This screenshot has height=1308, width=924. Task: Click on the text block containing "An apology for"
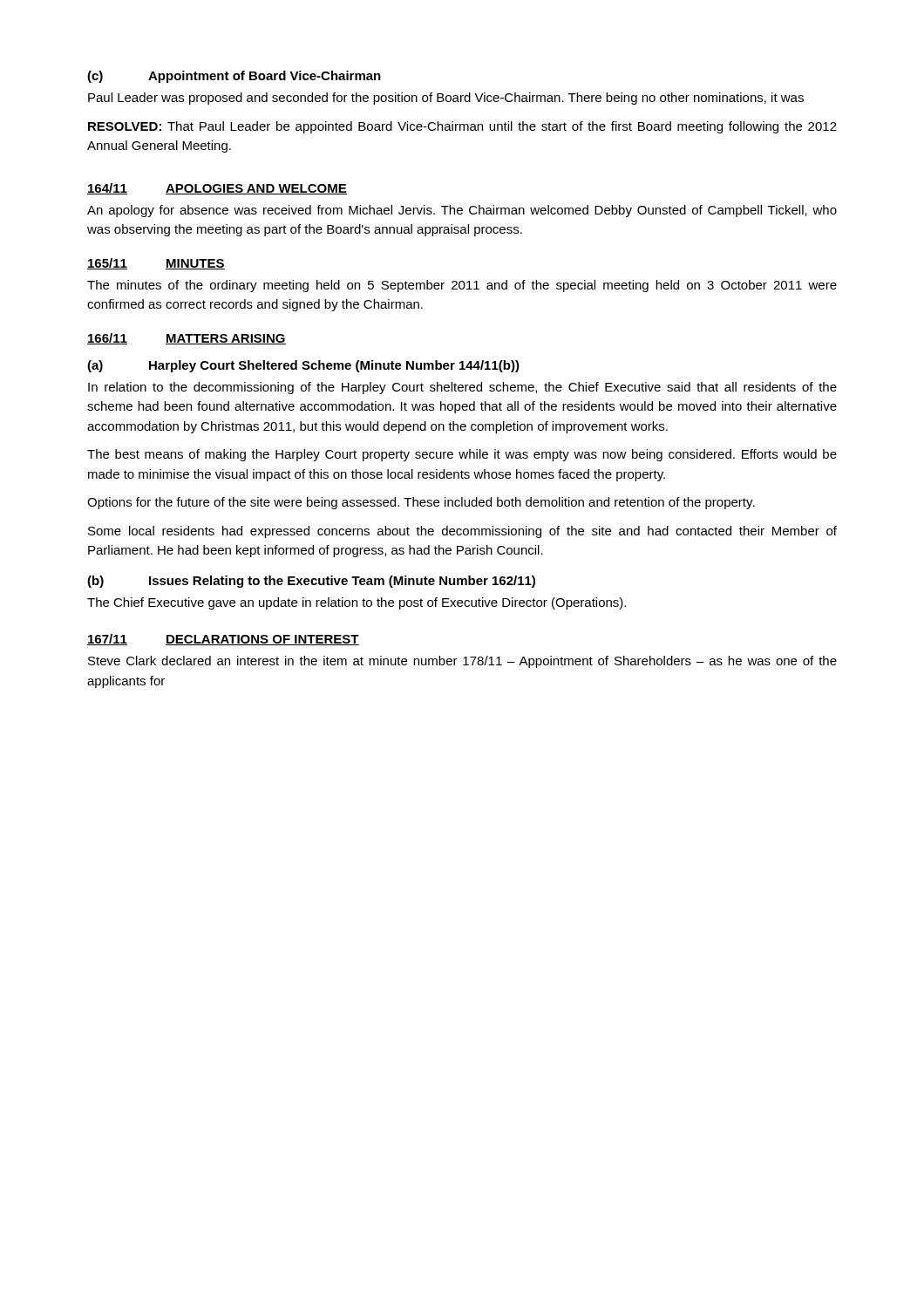click(462, 219)
